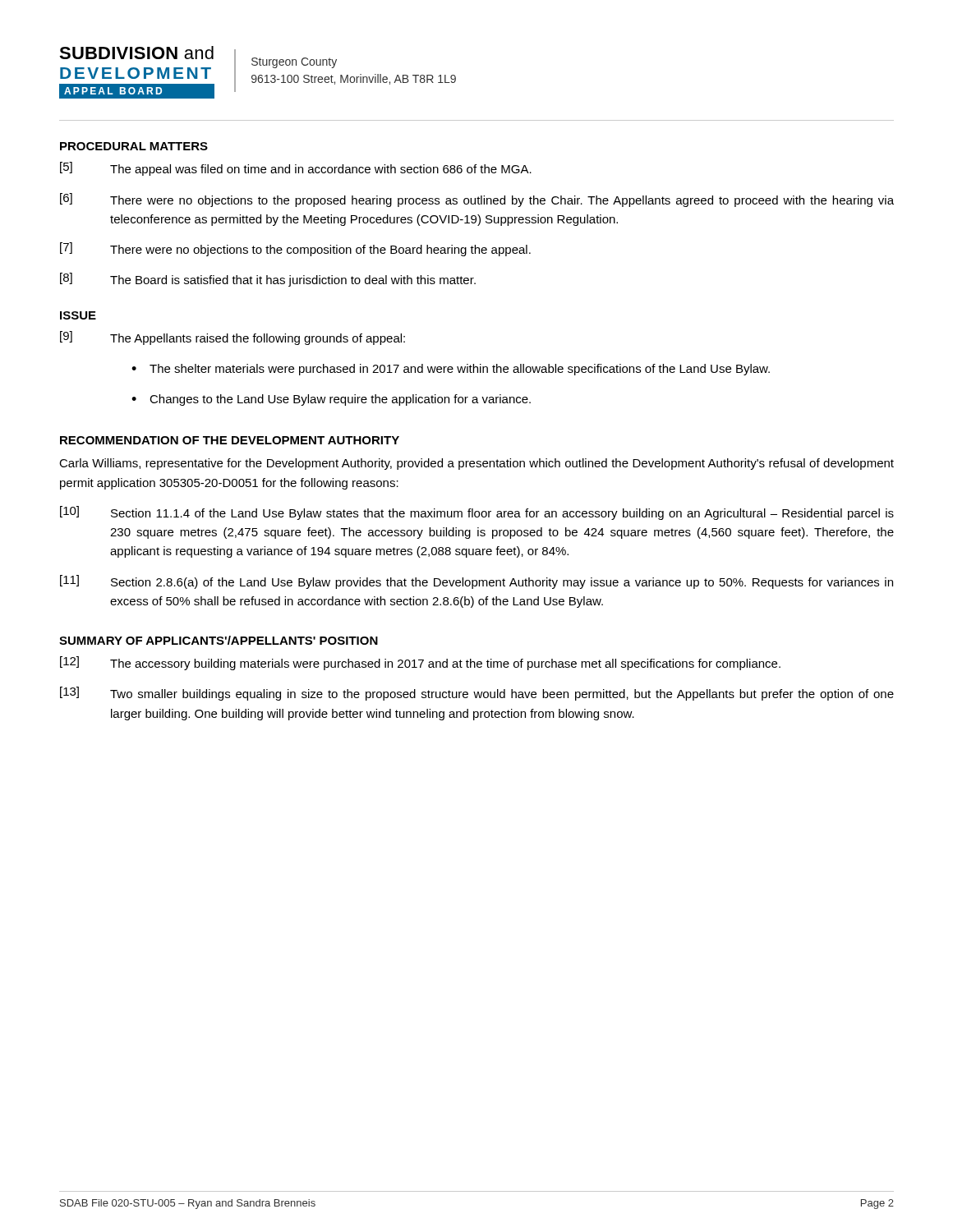Select the list item with the text "[5] The appeal was"

476,169
